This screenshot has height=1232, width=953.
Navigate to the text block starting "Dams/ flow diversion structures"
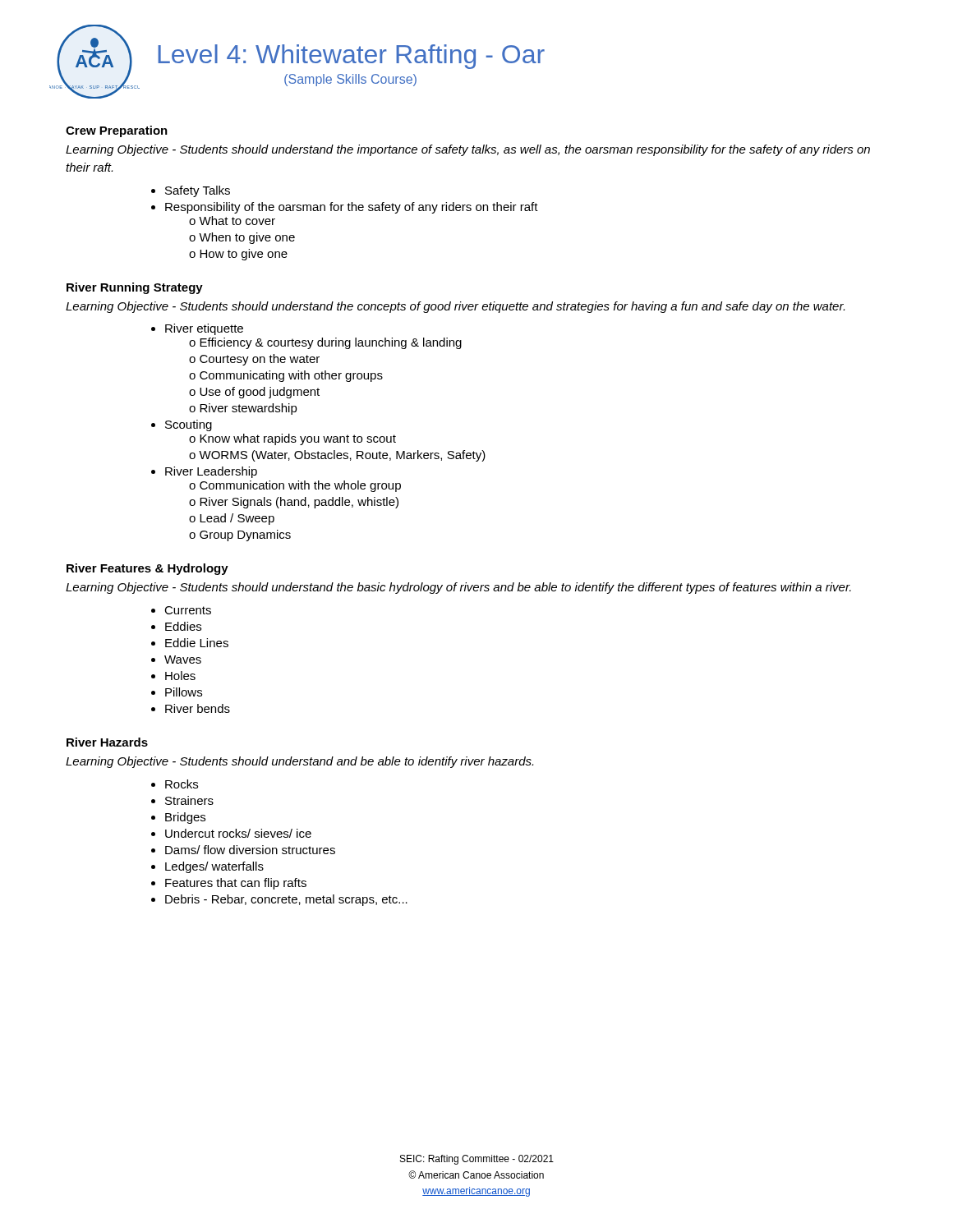(250, 849)
